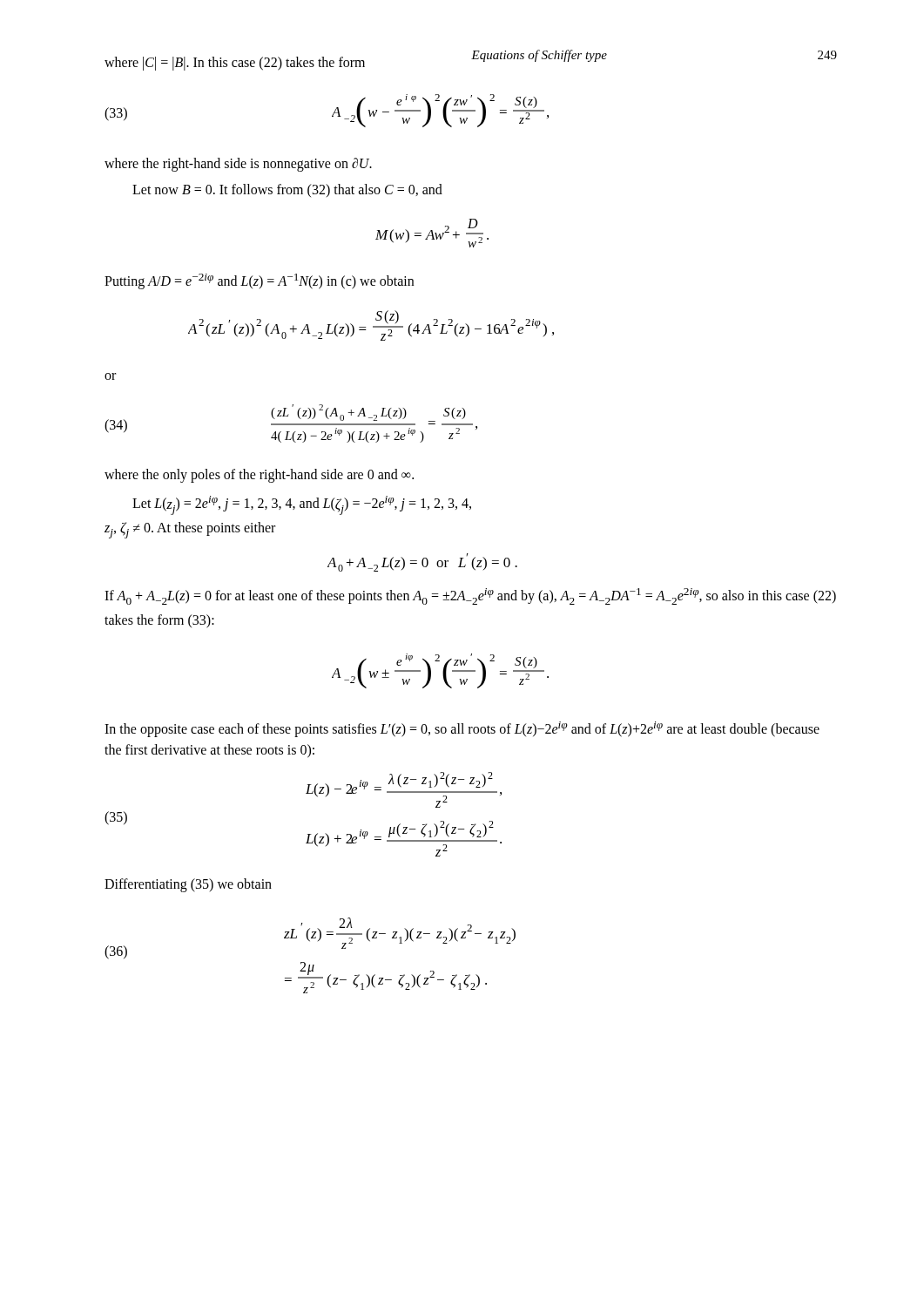Find the passage starting "In the opposite case"
The height and width of the screenshot is (1307, 924).
pyautogui.click(x=462, y=737)
